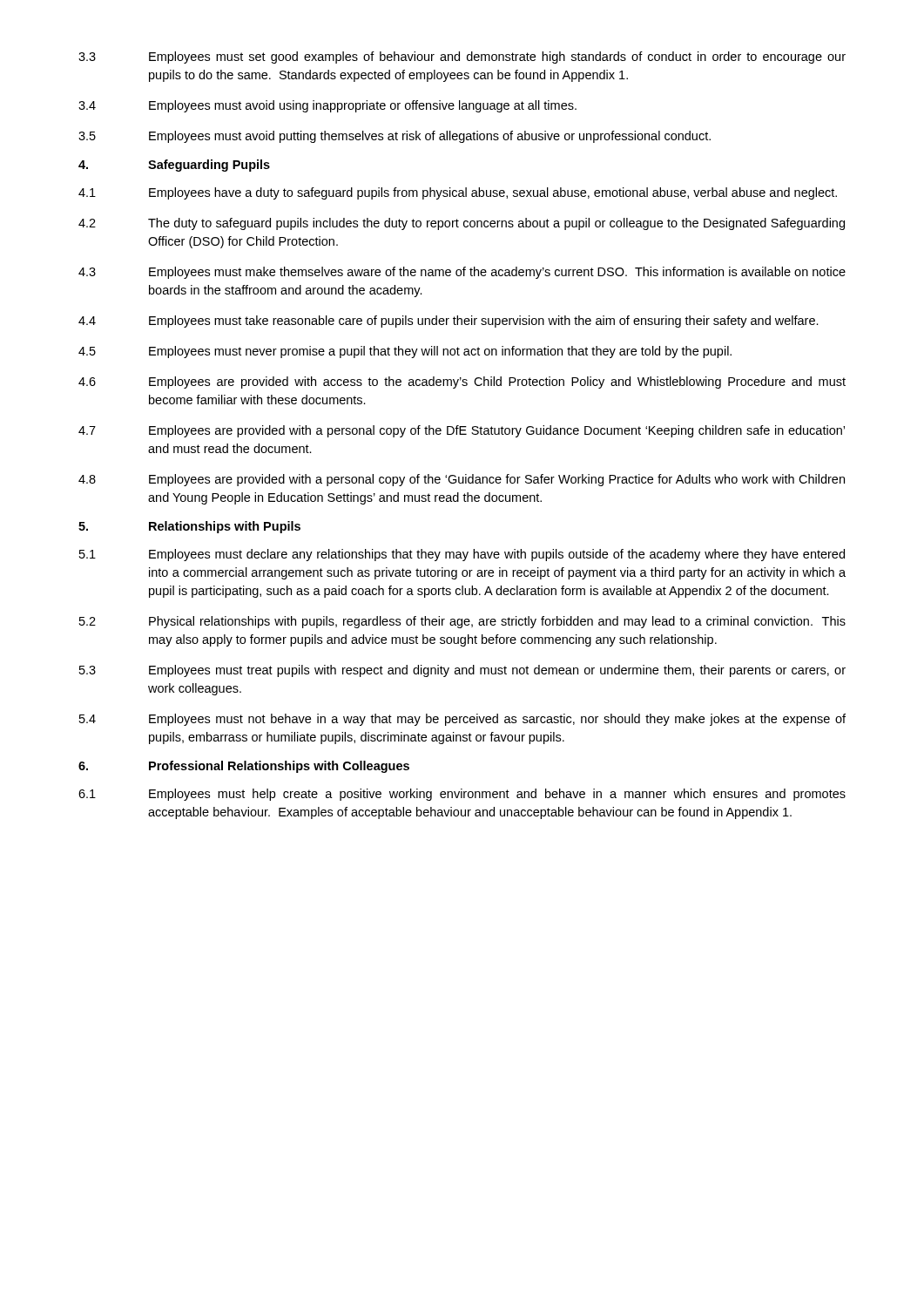Select the region starting "4.2 The duty to safeguard"

click(x=462, y=233)
